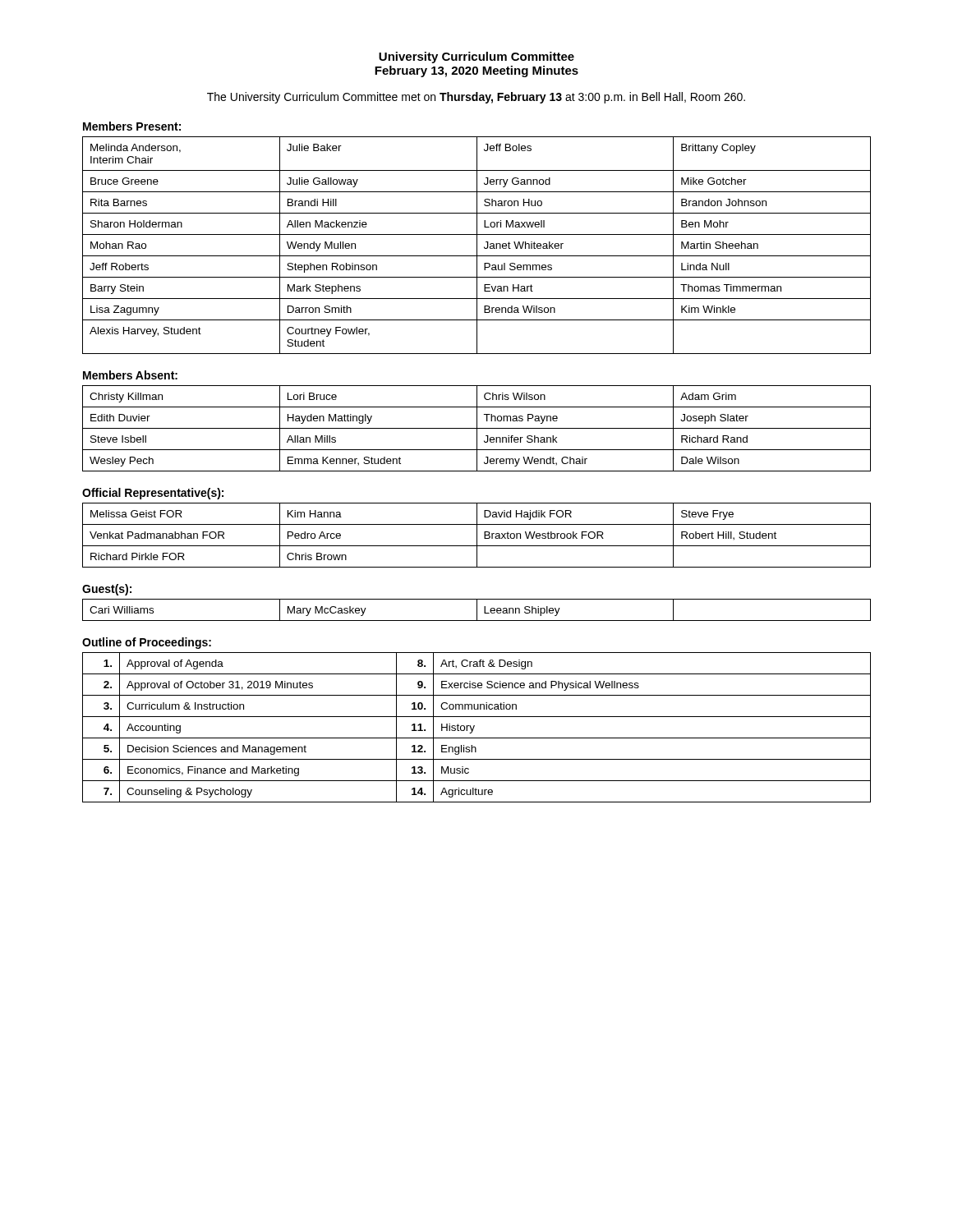
Task: Locate the table with the text "Counseling & Psychology"
Action: tap(476, 727)
